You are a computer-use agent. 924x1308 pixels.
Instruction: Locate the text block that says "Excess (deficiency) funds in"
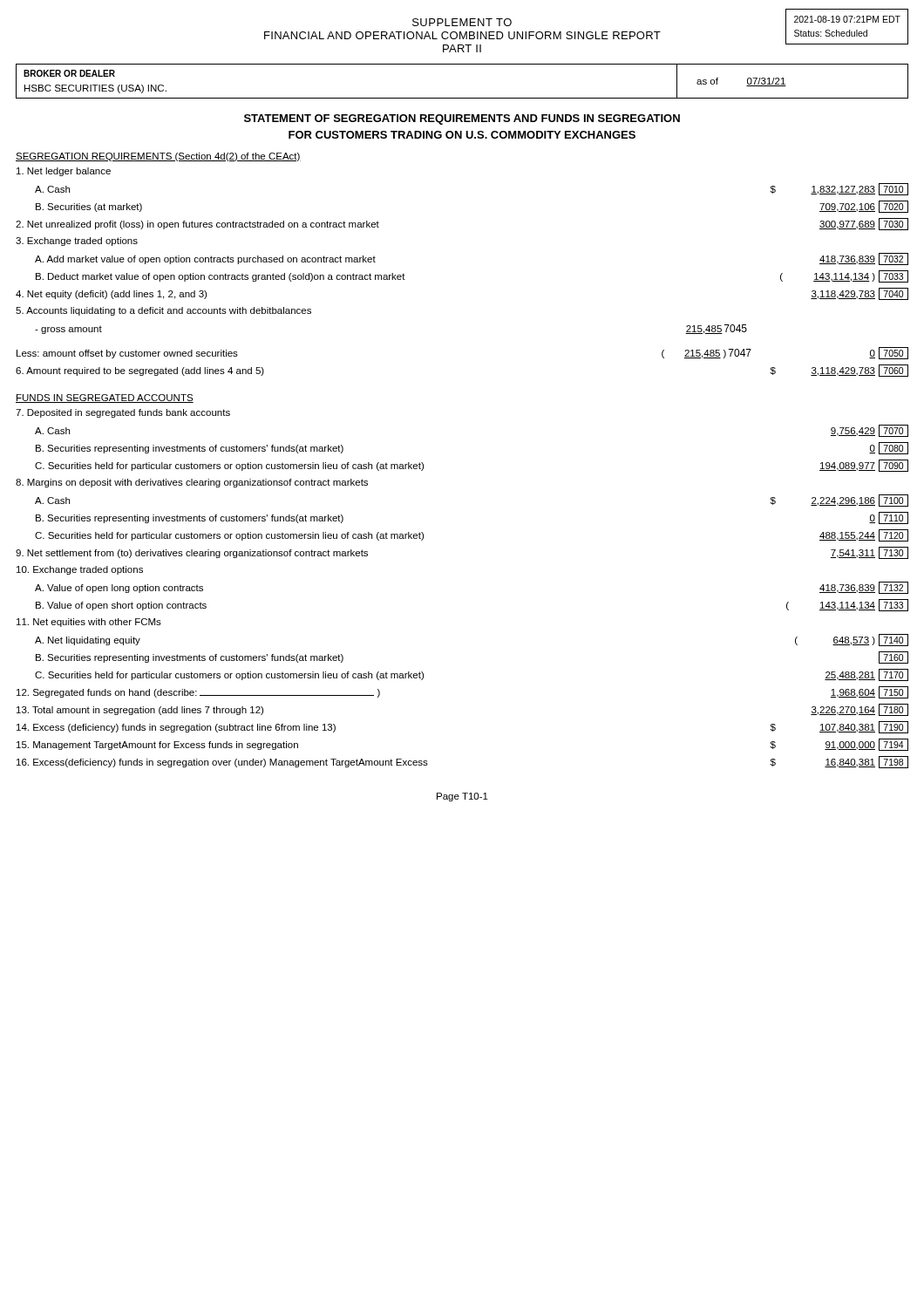(x=180, y=727)
